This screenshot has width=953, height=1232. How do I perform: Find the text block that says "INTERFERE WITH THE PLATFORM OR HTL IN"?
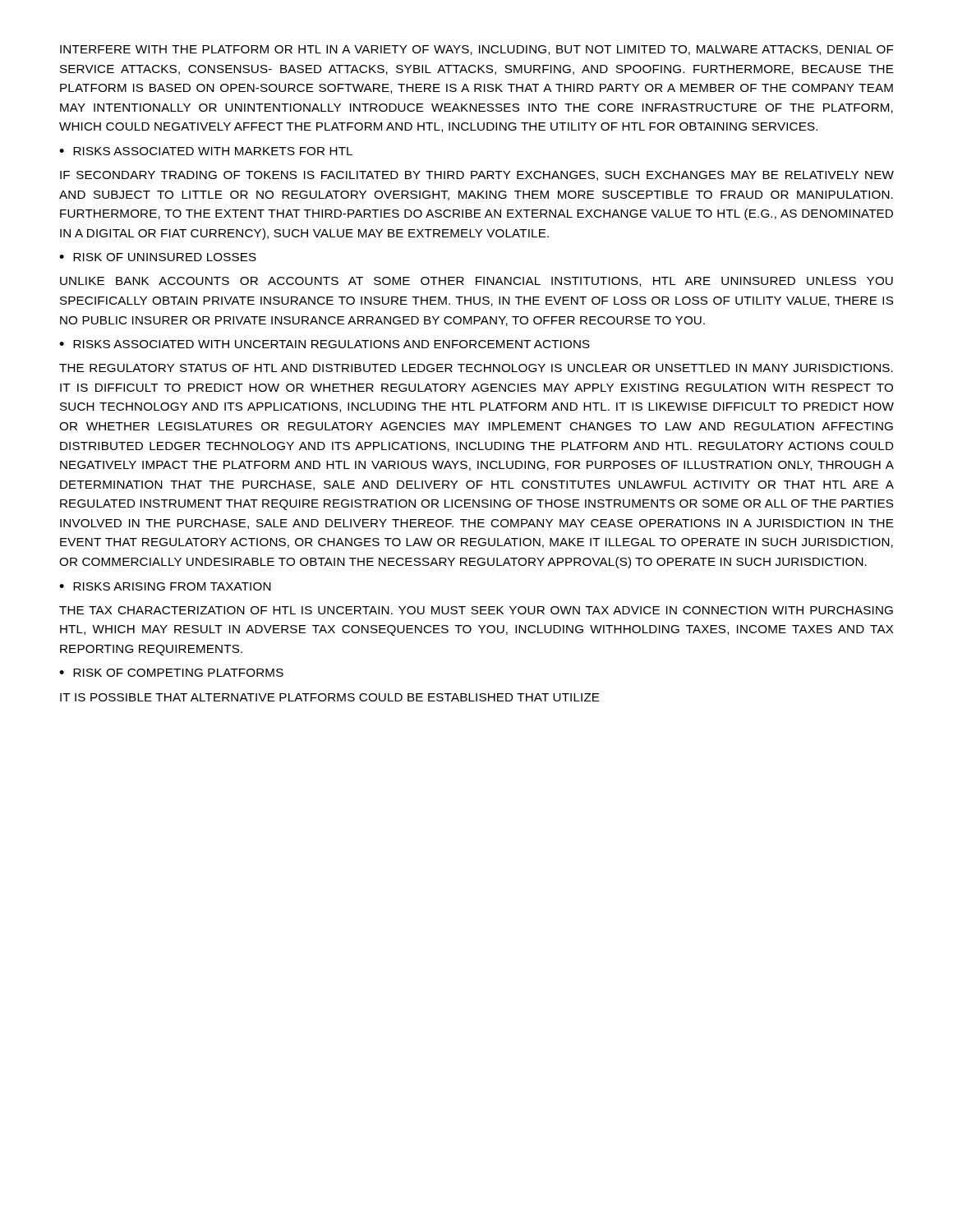[476, 88]
